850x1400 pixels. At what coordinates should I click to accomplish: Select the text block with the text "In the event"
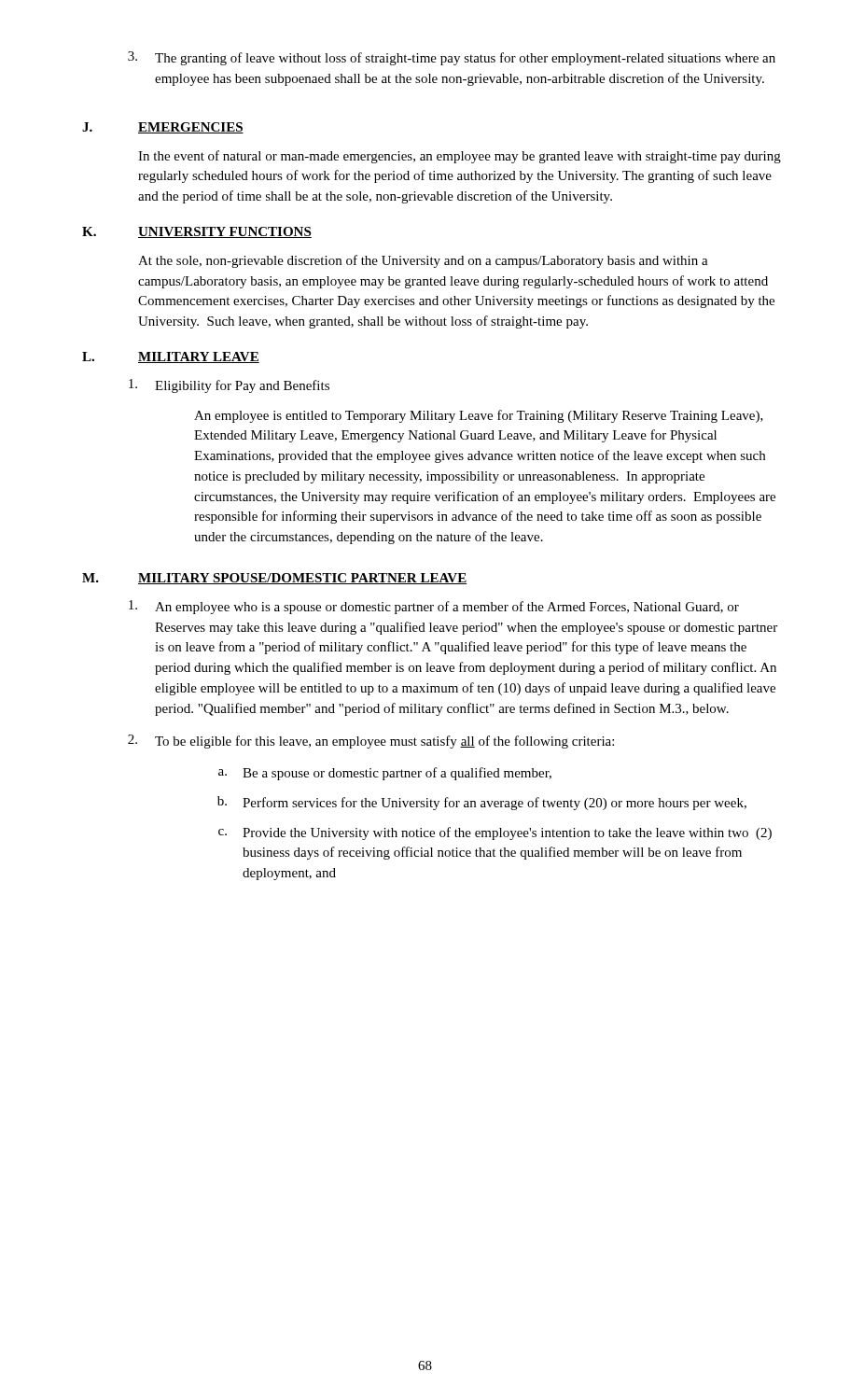(x=459, y=176)
